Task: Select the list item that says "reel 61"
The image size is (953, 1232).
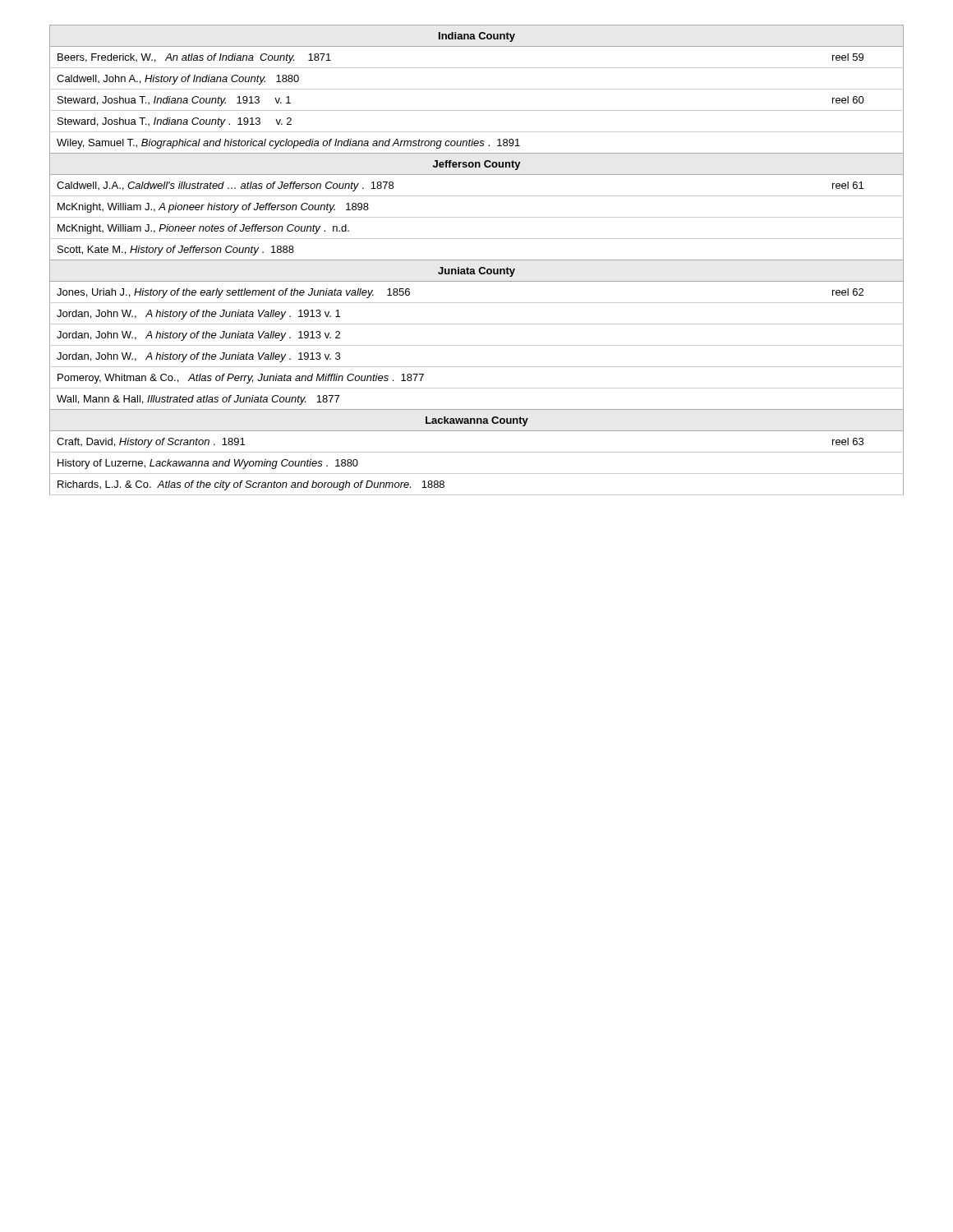Action: click(x=848, y=185)
